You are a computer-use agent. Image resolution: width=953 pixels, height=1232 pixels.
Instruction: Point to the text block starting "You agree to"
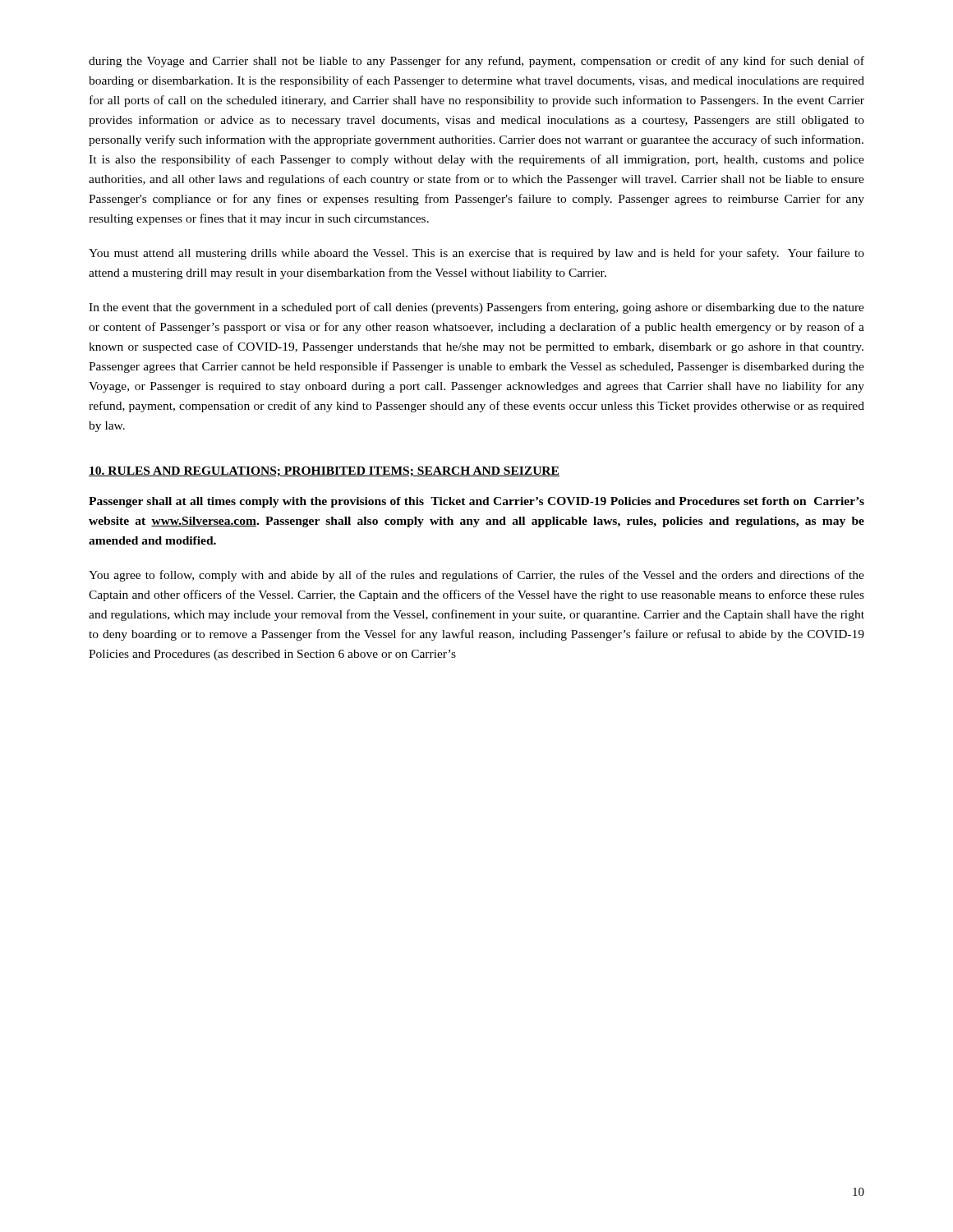[x=476, y=614]
